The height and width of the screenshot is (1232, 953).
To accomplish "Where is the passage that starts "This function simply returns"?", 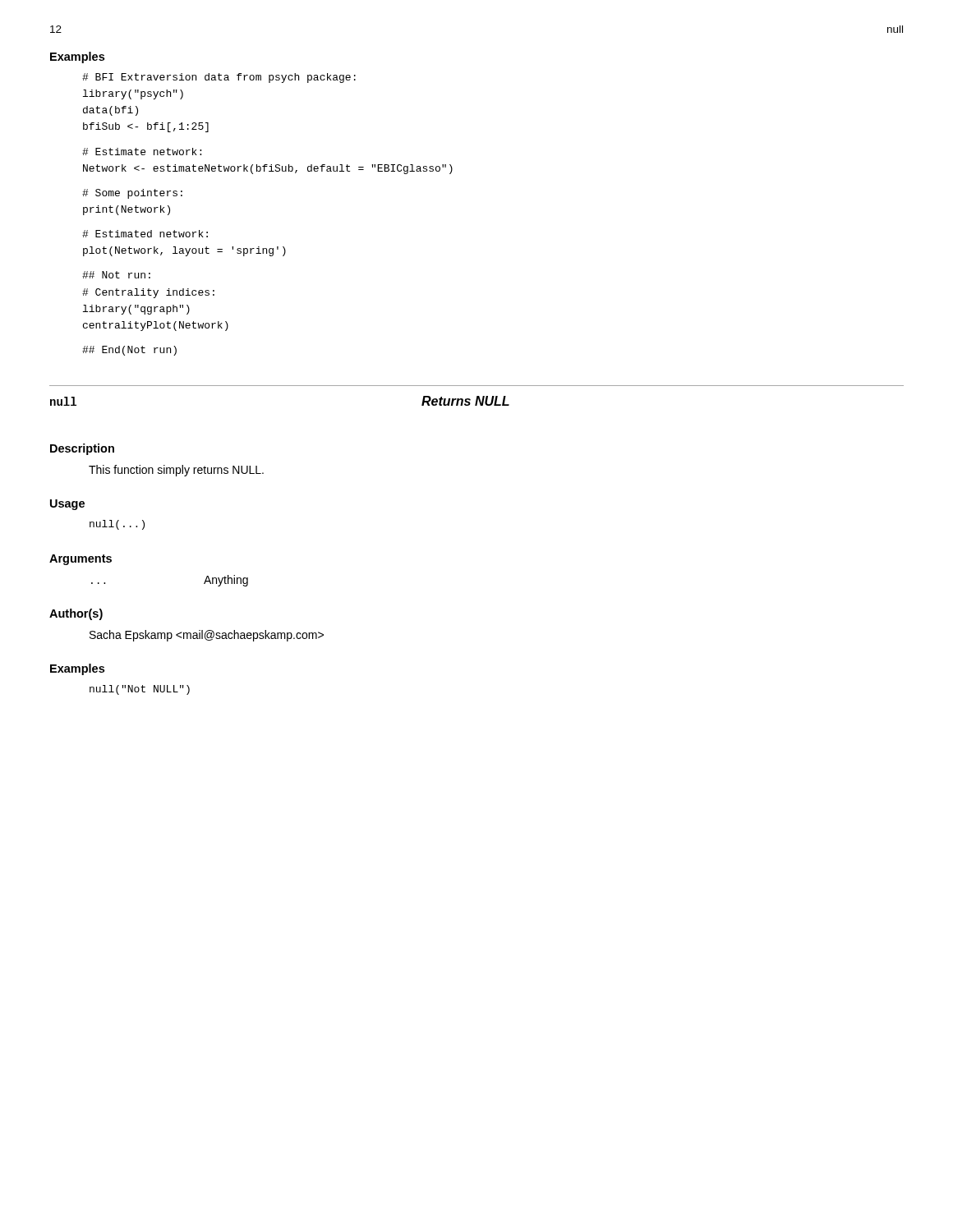I will (x=177, y=470).
